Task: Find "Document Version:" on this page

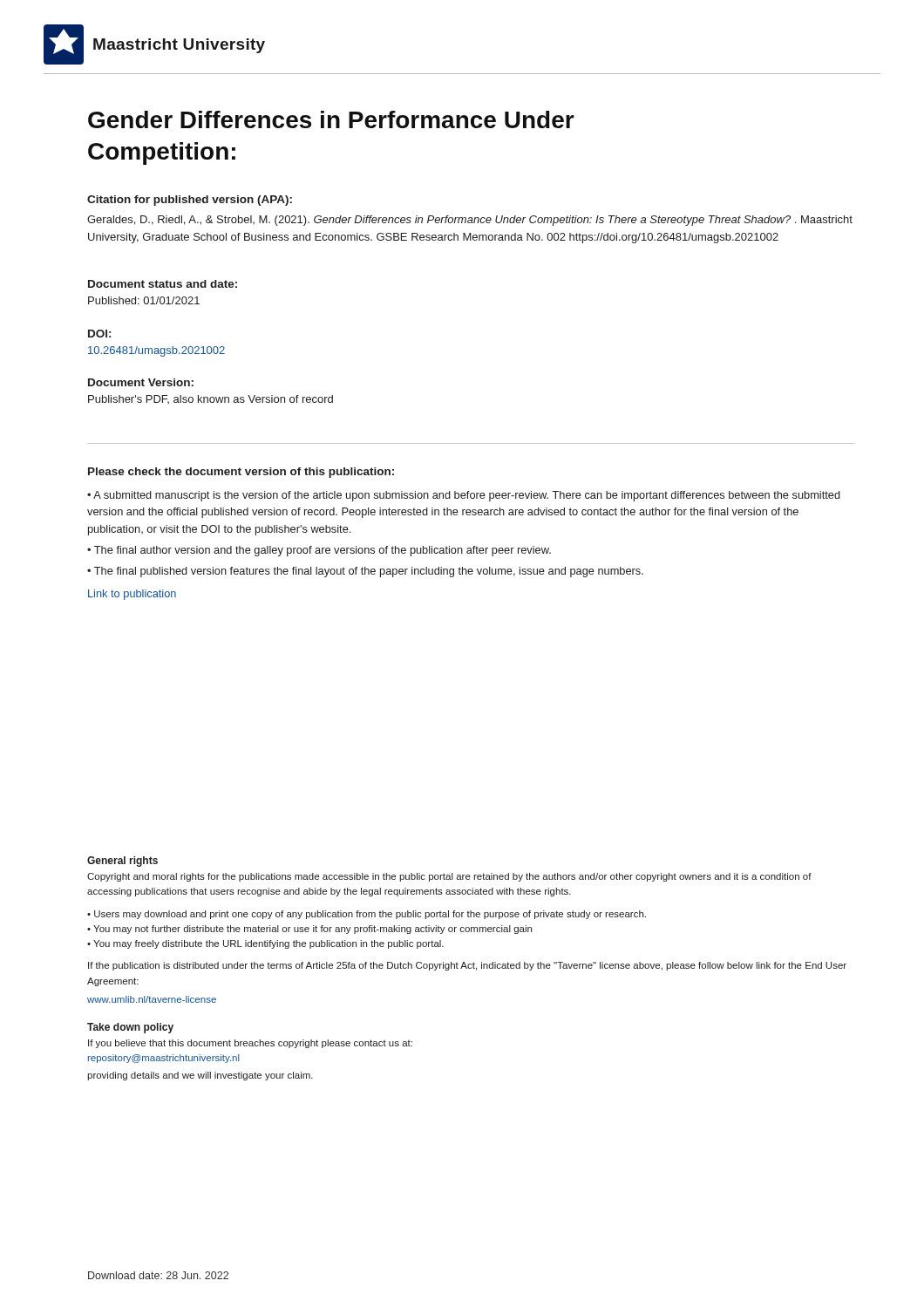Action: [141, 382]
